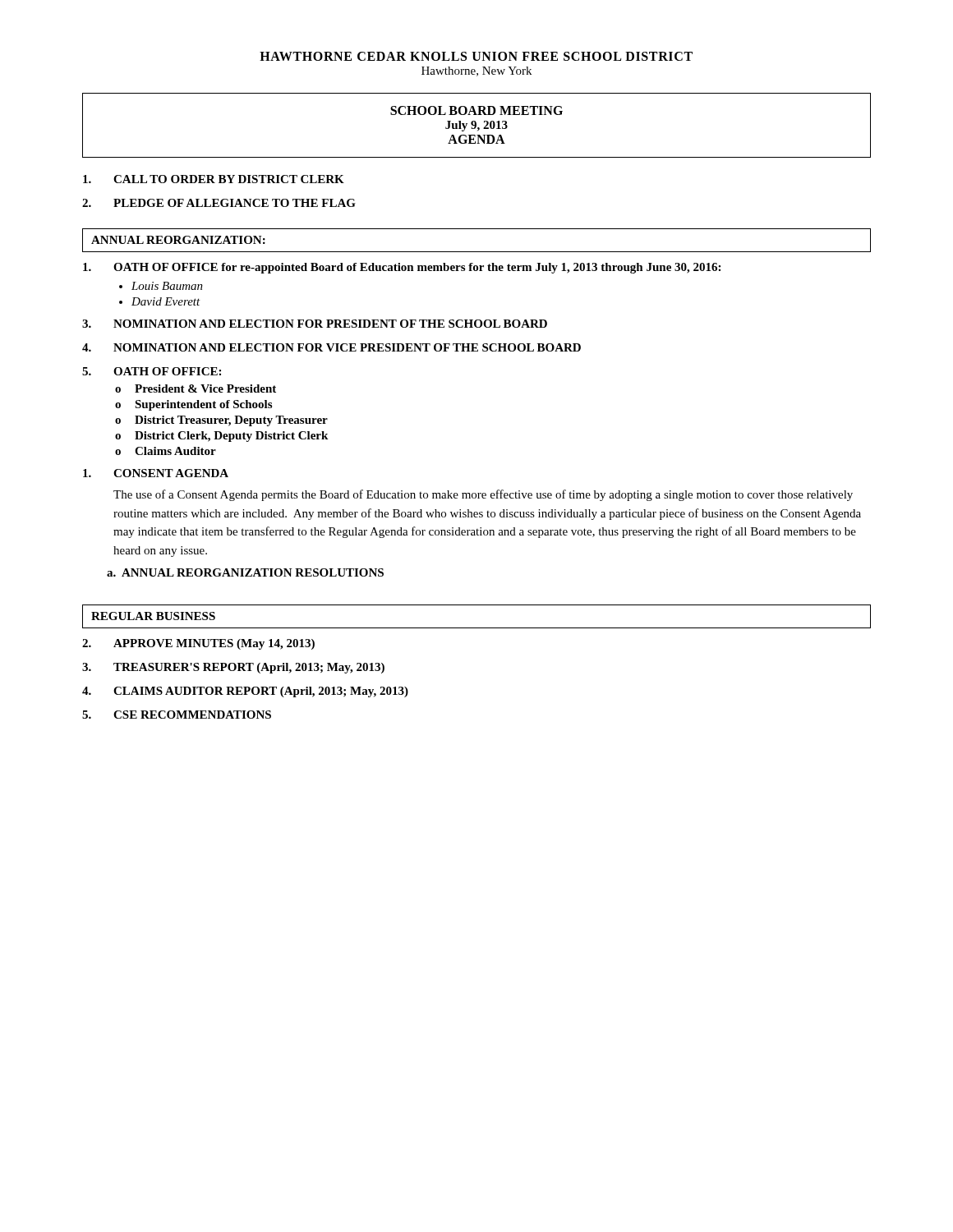Find the region starting "HAWTHORNE CEDAR KNOLLS UNION FREE"
Viewport: 953px width, 1232px height.
coord(476,64)
